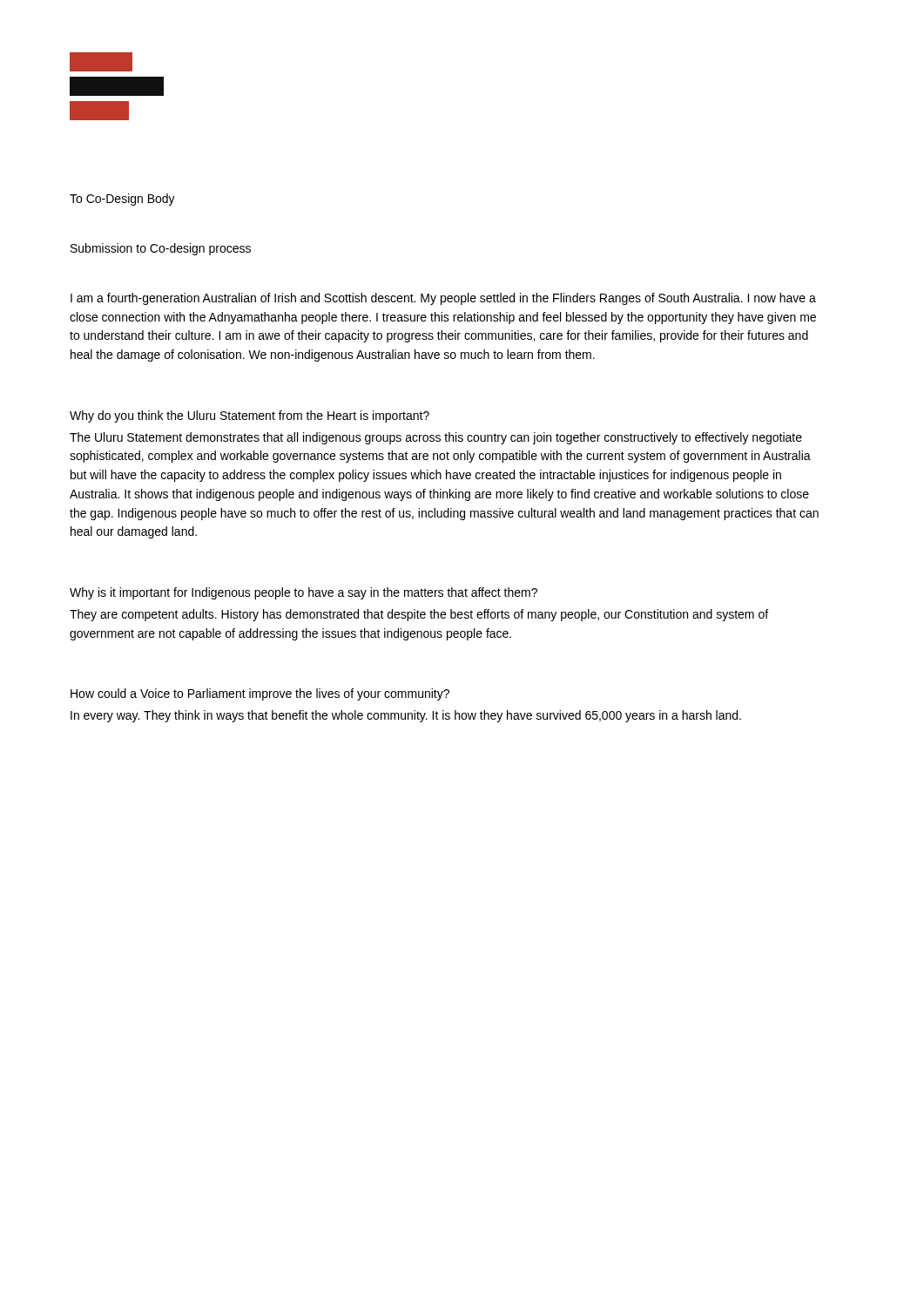The height and width of the screenshot is (1307, 924).
Task: Locate the block of text that opens with "Why is it important for Indigenous people"
Action: [x=304, y=592]
